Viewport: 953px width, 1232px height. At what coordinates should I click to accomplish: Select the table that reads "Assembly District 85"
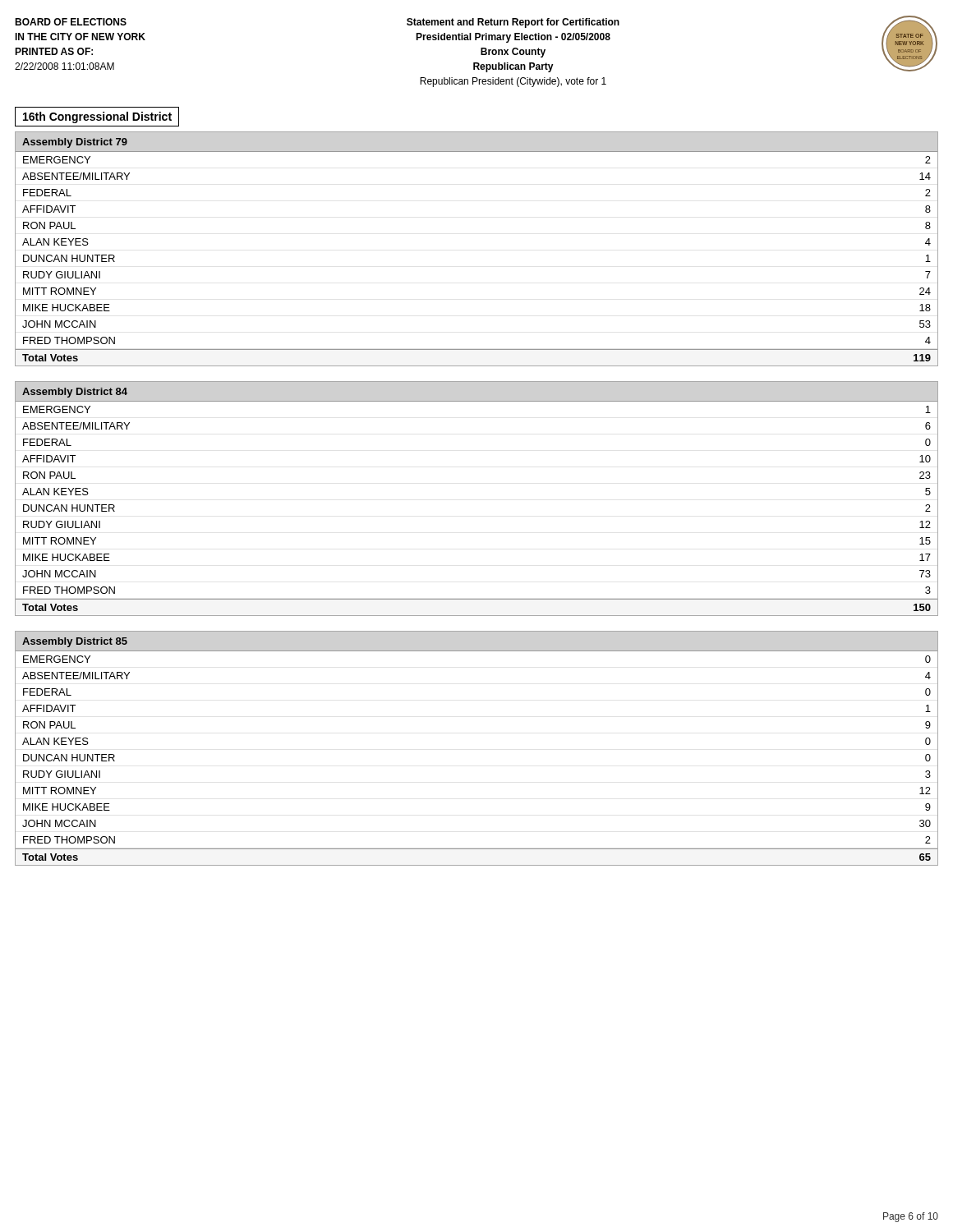coord(476,748)
